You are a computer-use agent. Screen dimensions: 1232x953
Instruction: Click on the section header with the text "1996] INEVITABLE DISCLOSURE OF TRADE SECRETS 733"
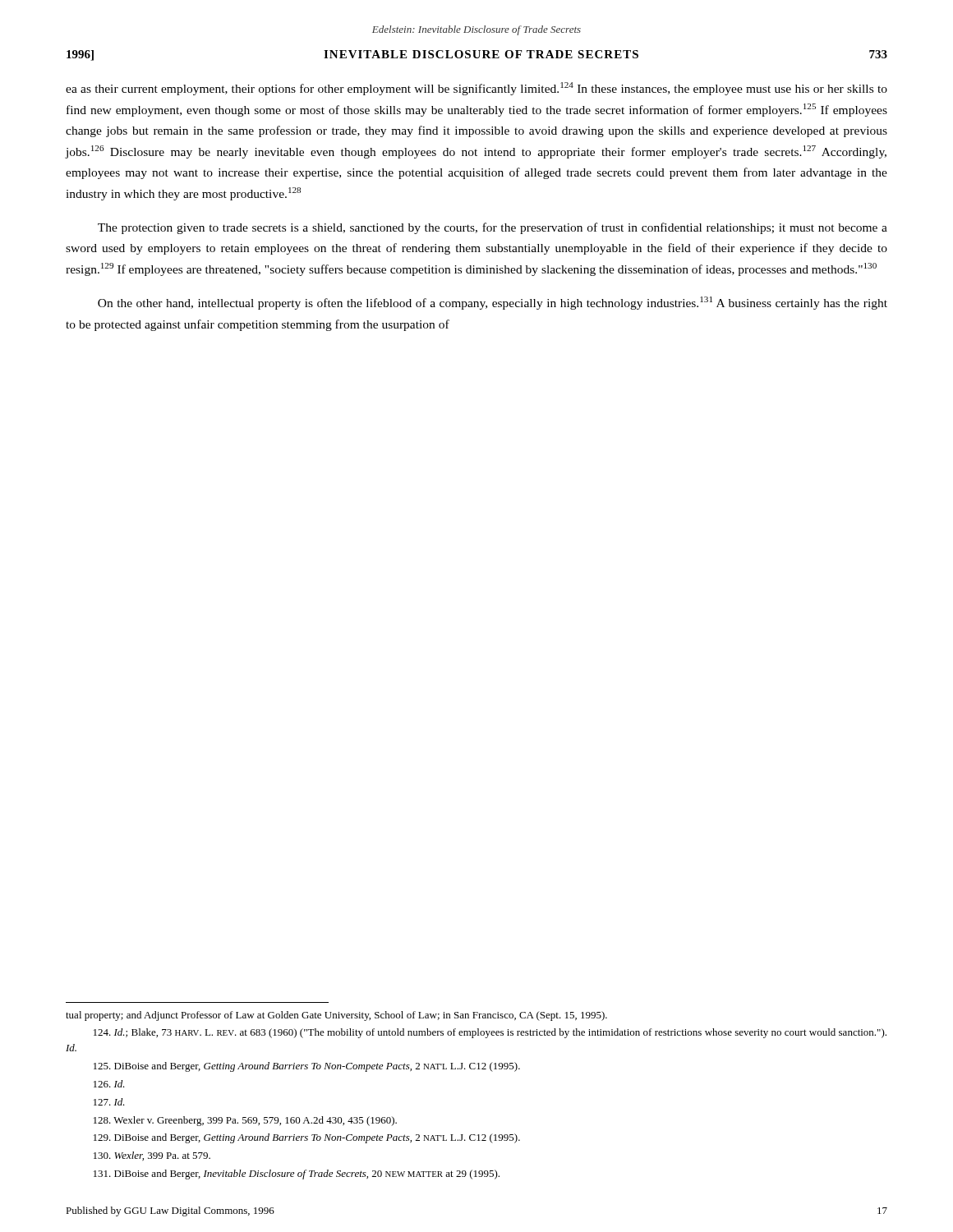476,55
